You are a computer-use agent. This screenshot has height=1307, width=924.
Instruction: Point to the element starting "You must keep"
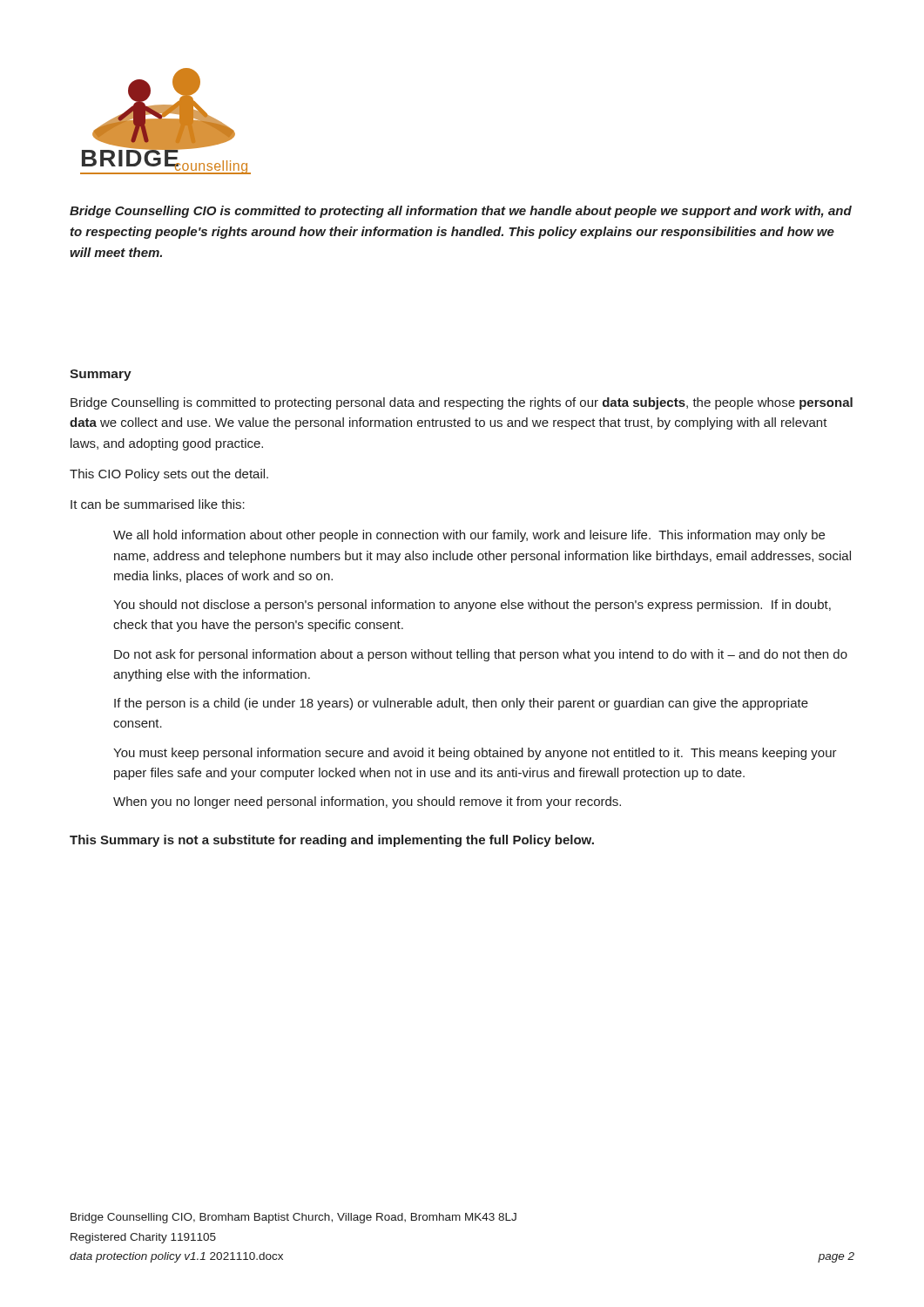point(475,762)
